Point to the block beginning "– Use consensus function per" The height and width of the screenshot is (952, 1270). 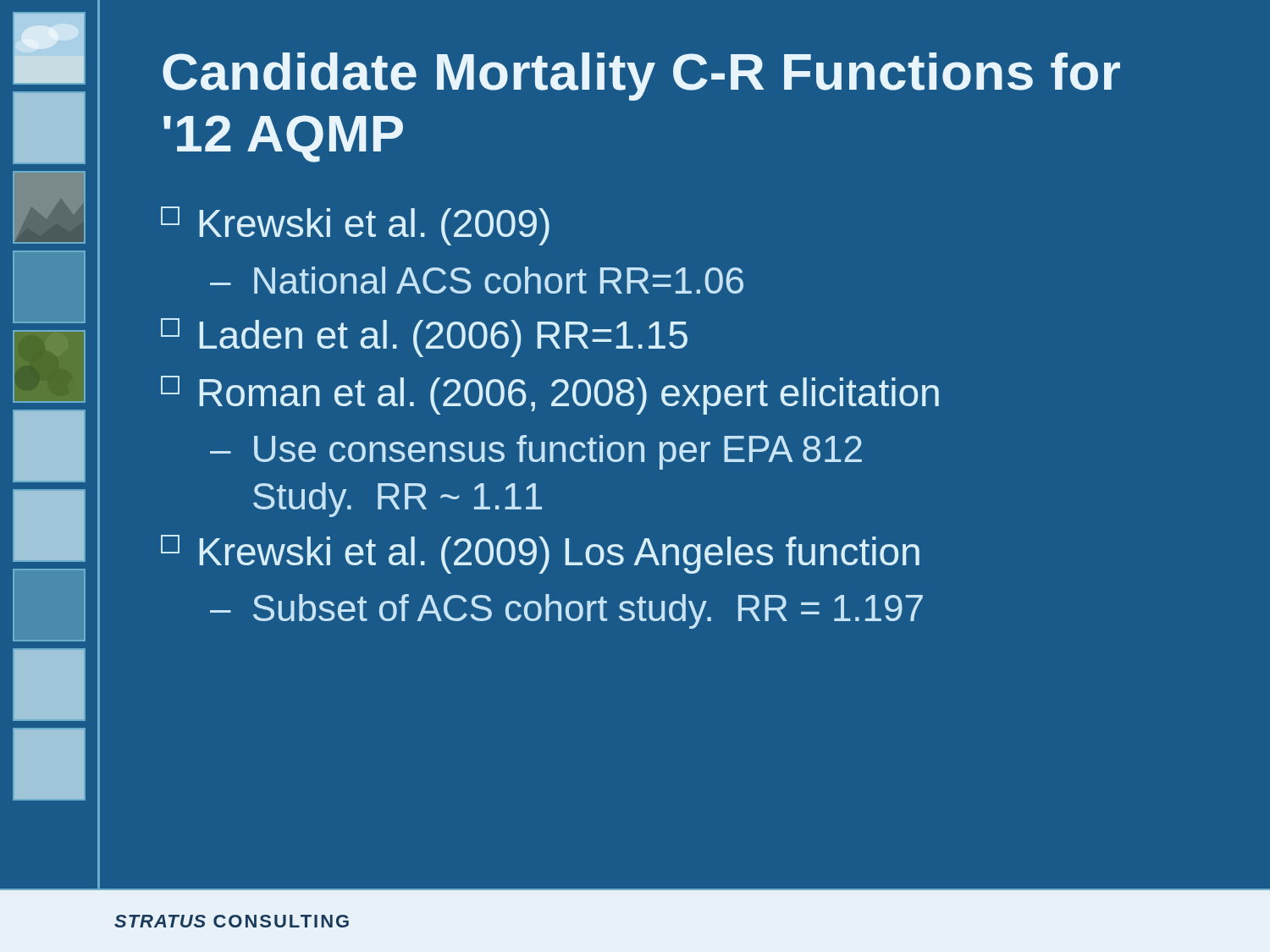[x=704, y=473]
